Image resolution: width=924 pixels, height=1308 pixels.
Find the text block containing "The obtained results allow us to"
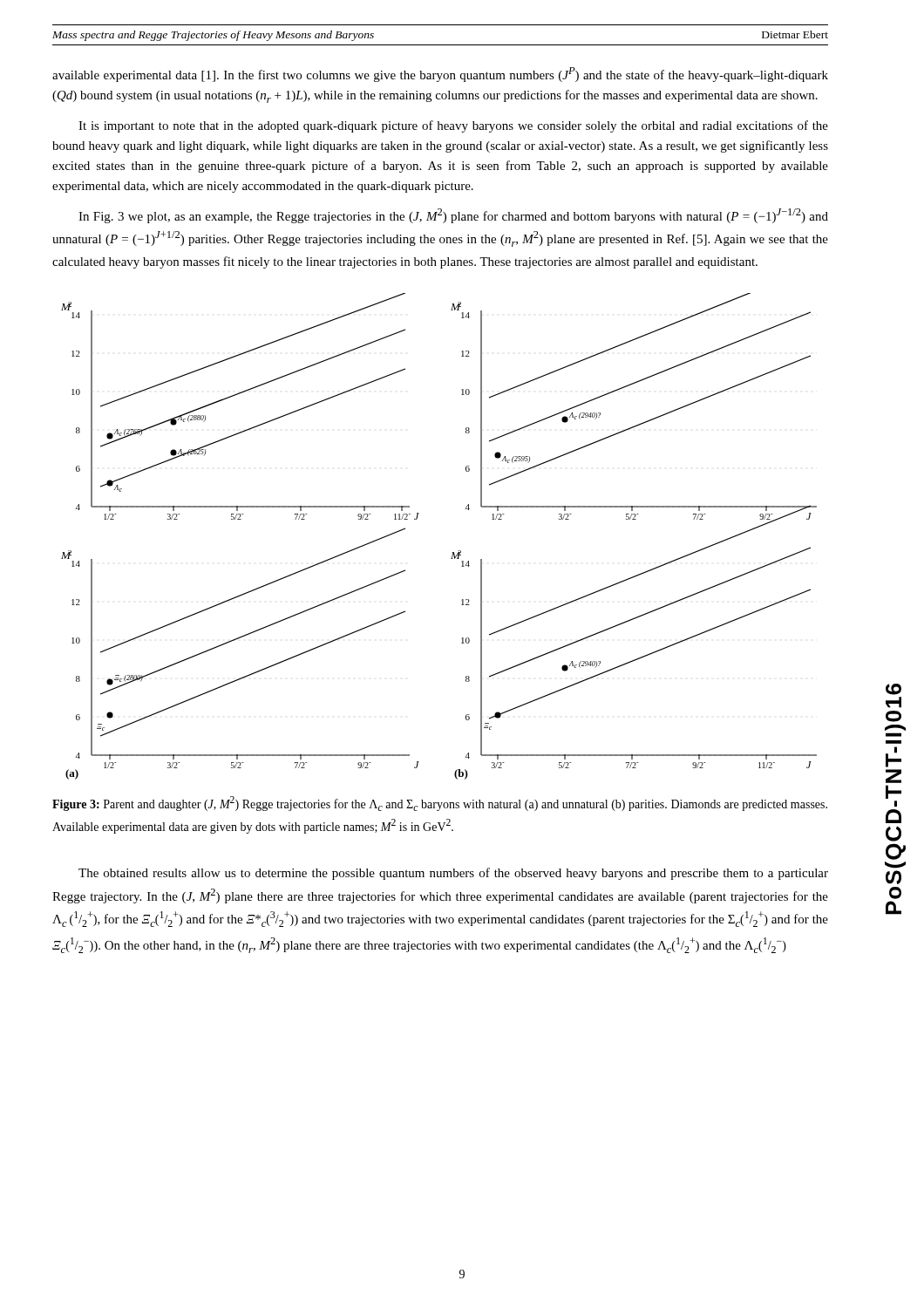440,911
